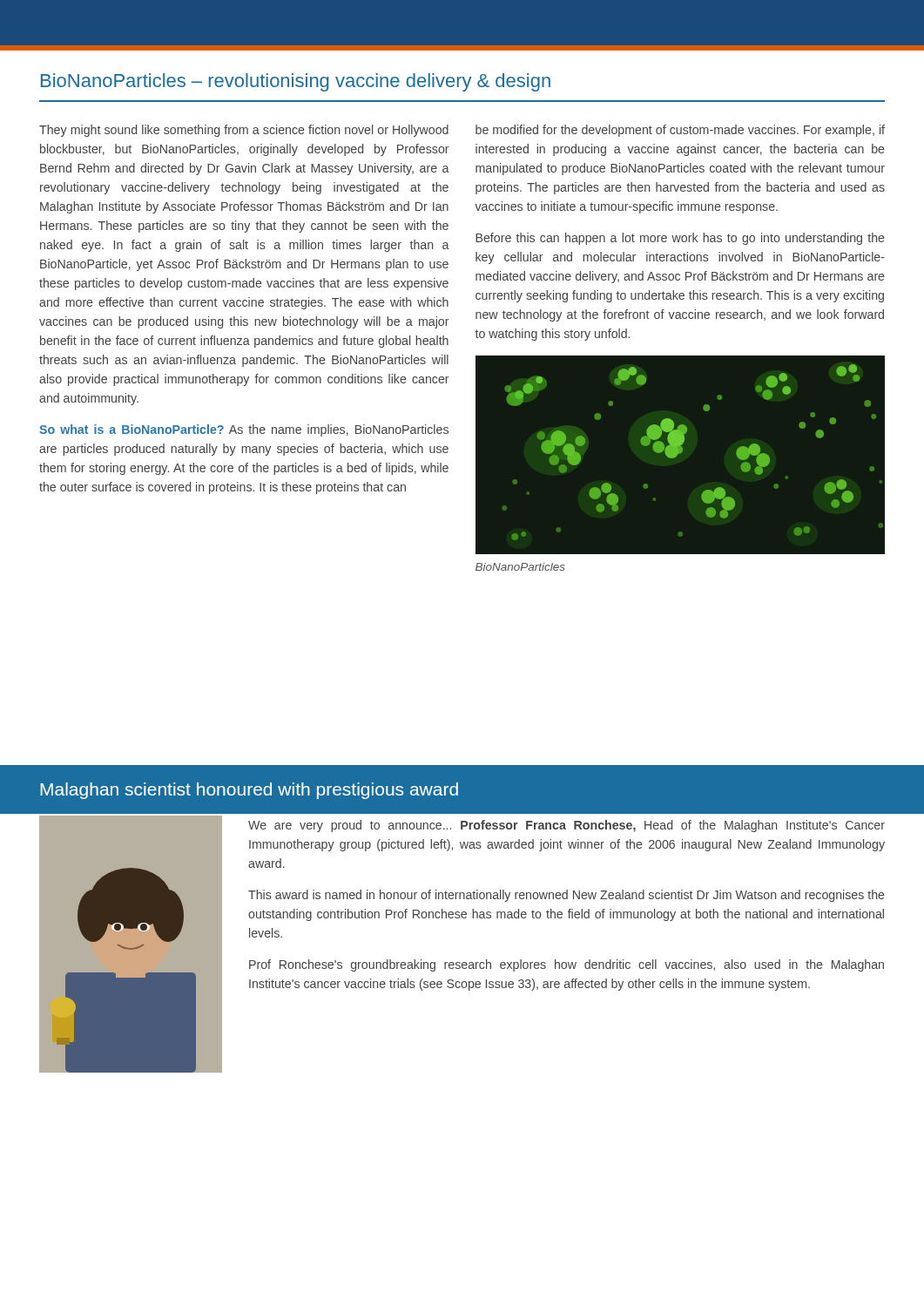This screenshot has height=1307, width=924.
Task: Click on the text block that reads "This award is named in honour of"
Action: coord(567,914)
